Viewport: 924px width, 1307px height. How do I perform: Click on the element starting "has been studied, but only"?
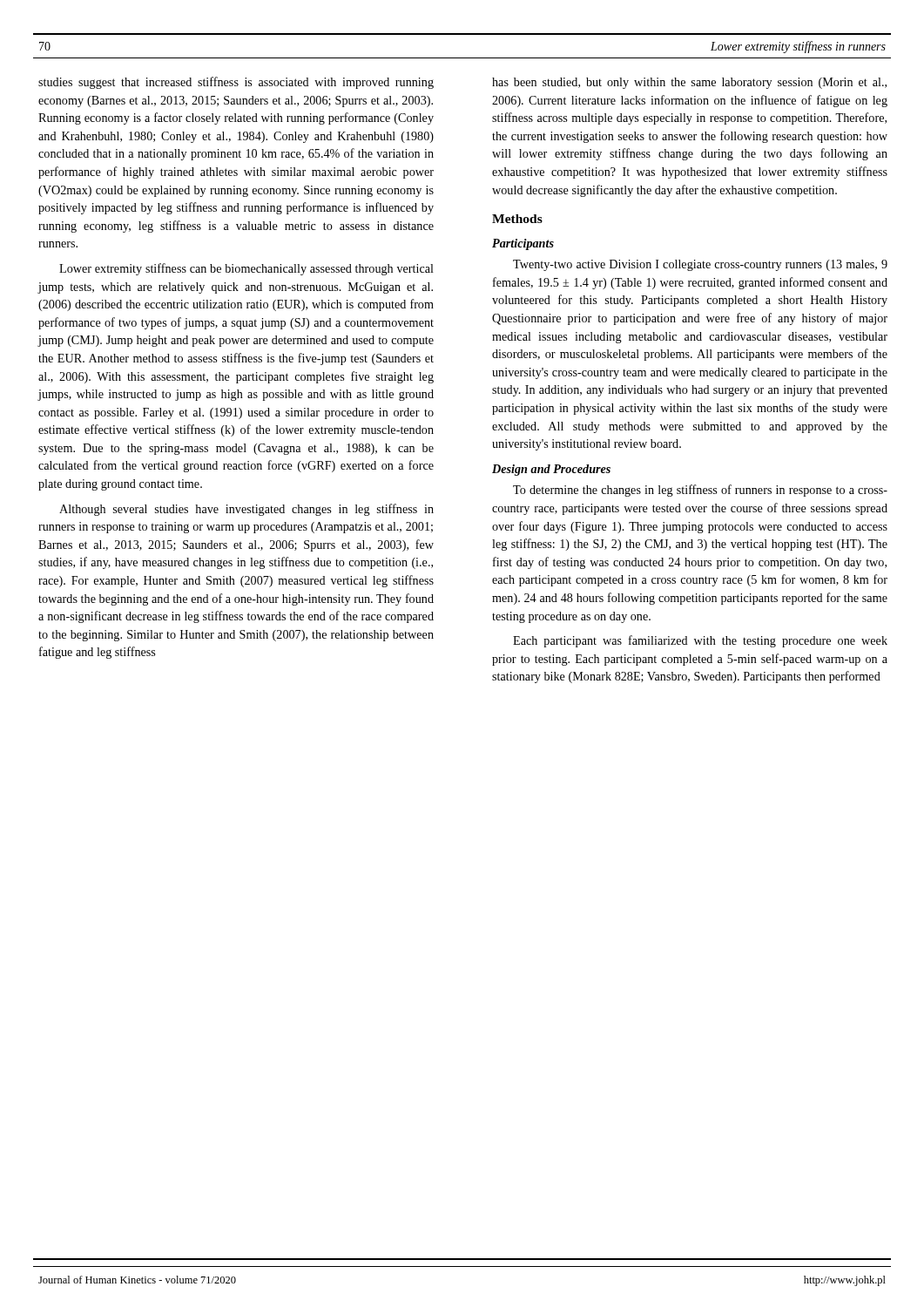(x=690, y=136)
